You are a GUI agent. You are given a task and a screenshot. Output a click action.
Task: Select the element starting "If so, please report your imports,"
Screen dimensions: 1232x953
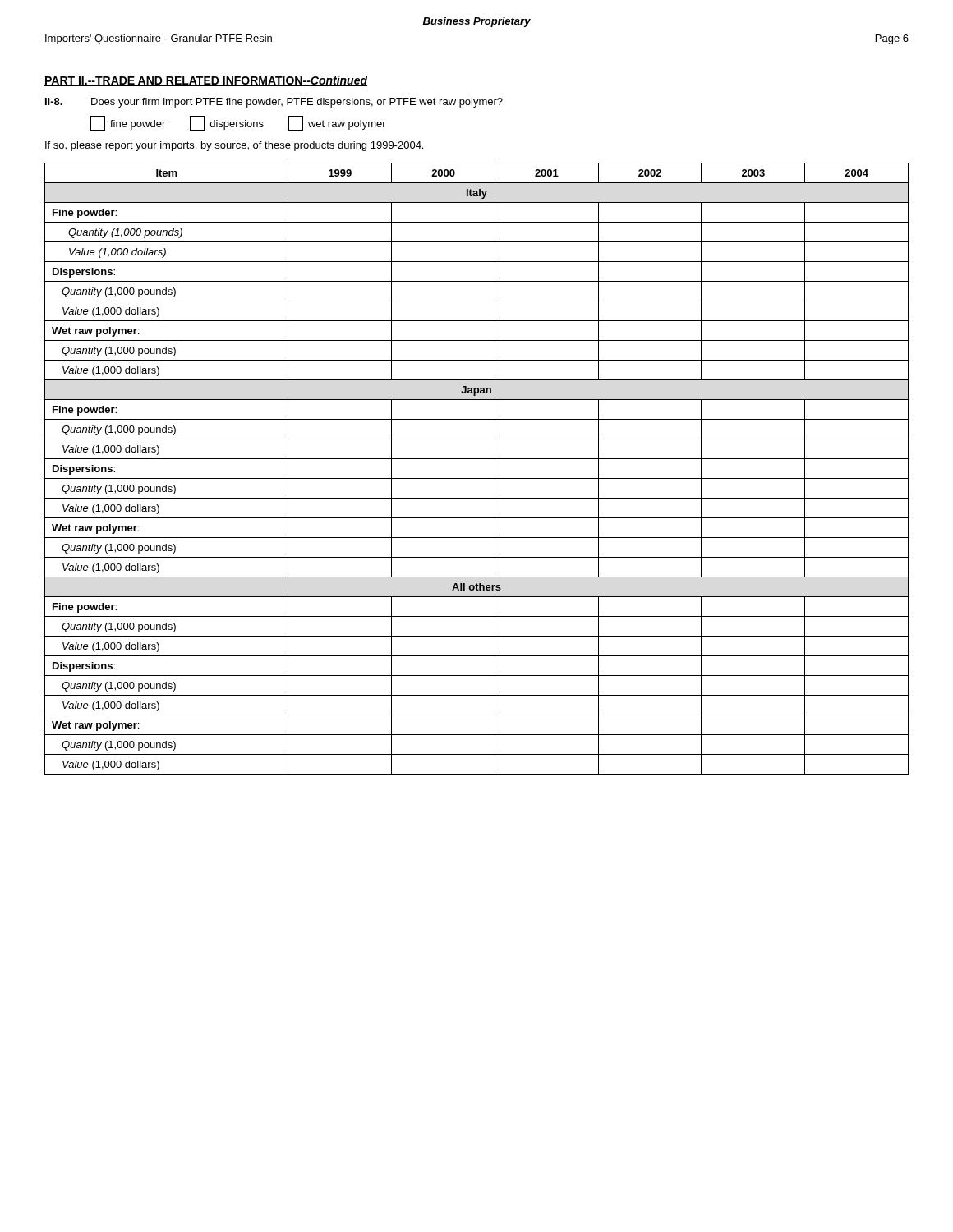[234, 145]
